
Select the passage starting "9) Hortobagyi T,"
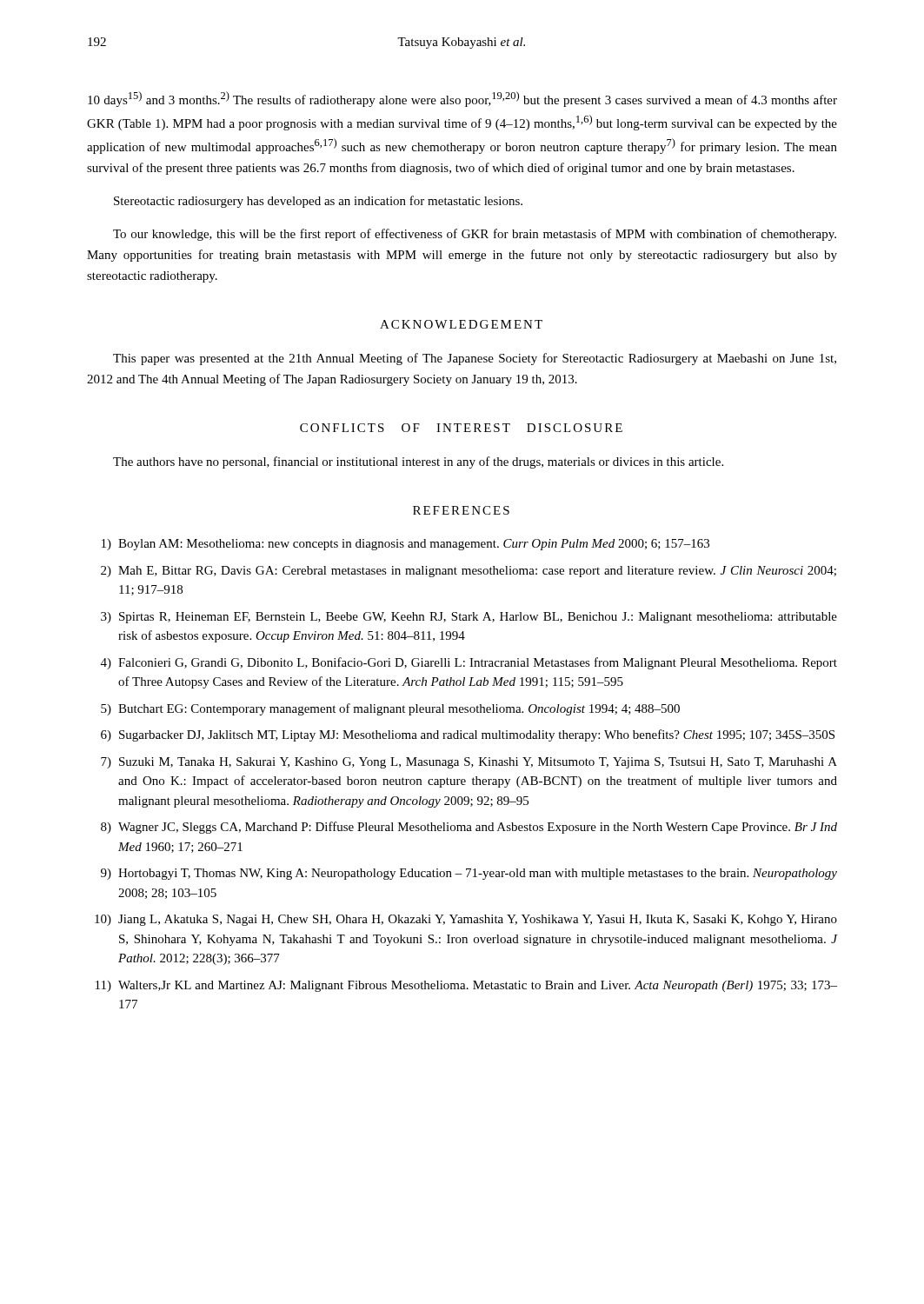(462, 883)
